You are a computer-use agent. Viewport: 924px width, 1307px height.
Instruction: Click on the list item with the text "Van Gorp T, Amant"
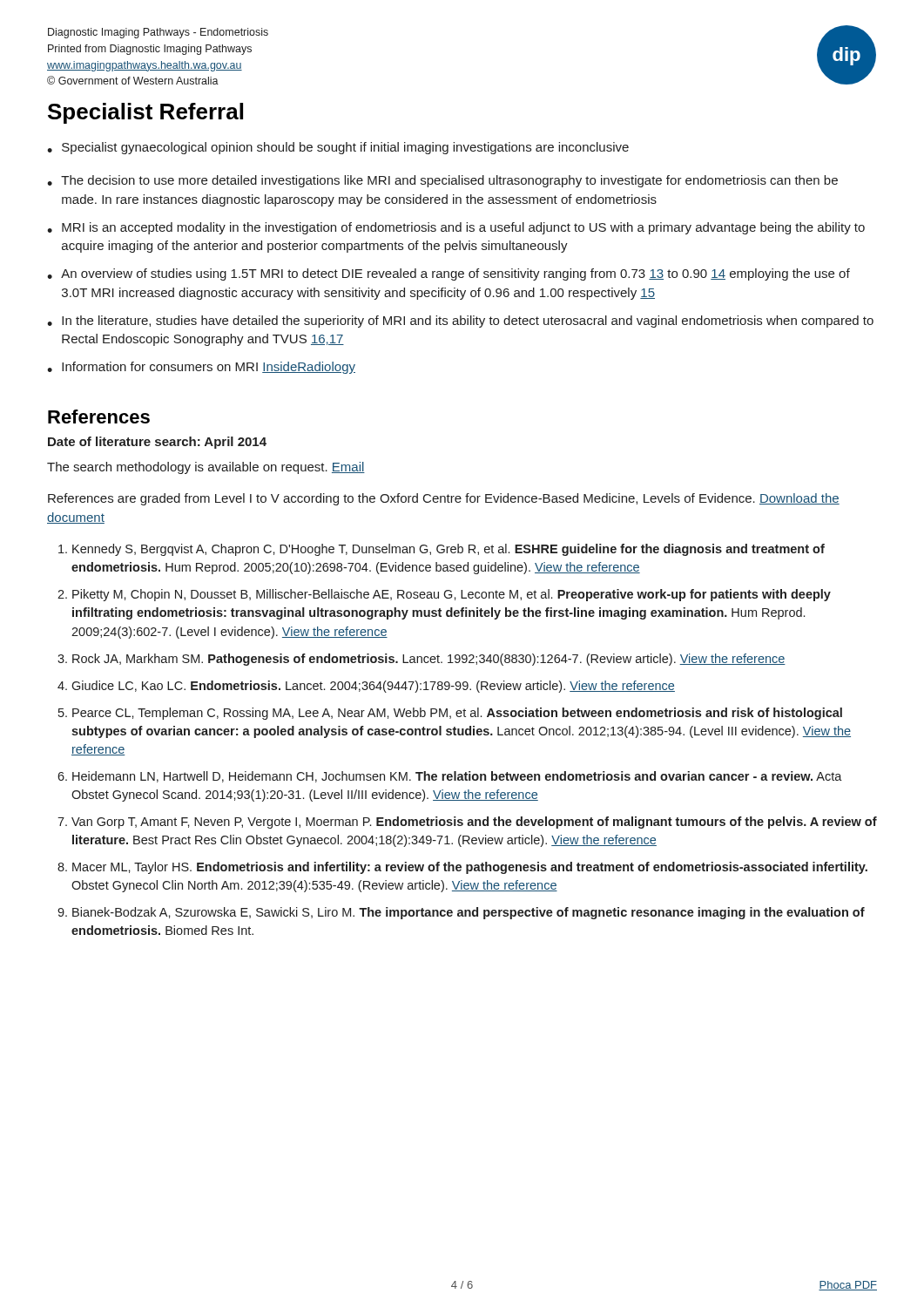click(474, 831)
